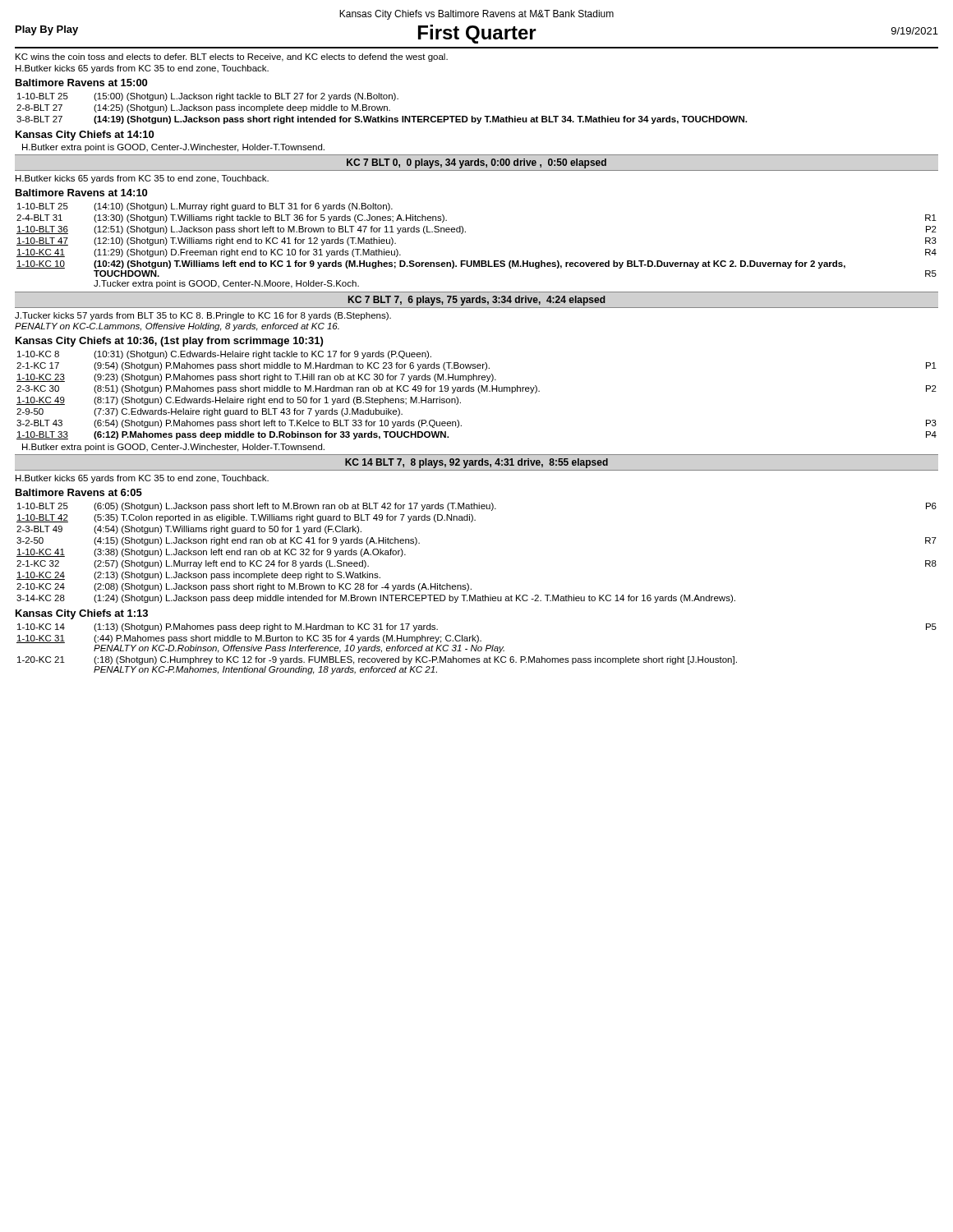
Task: Find the table that mentions "KC 7 BLT 0, 0"
Action: pos(476,163)
